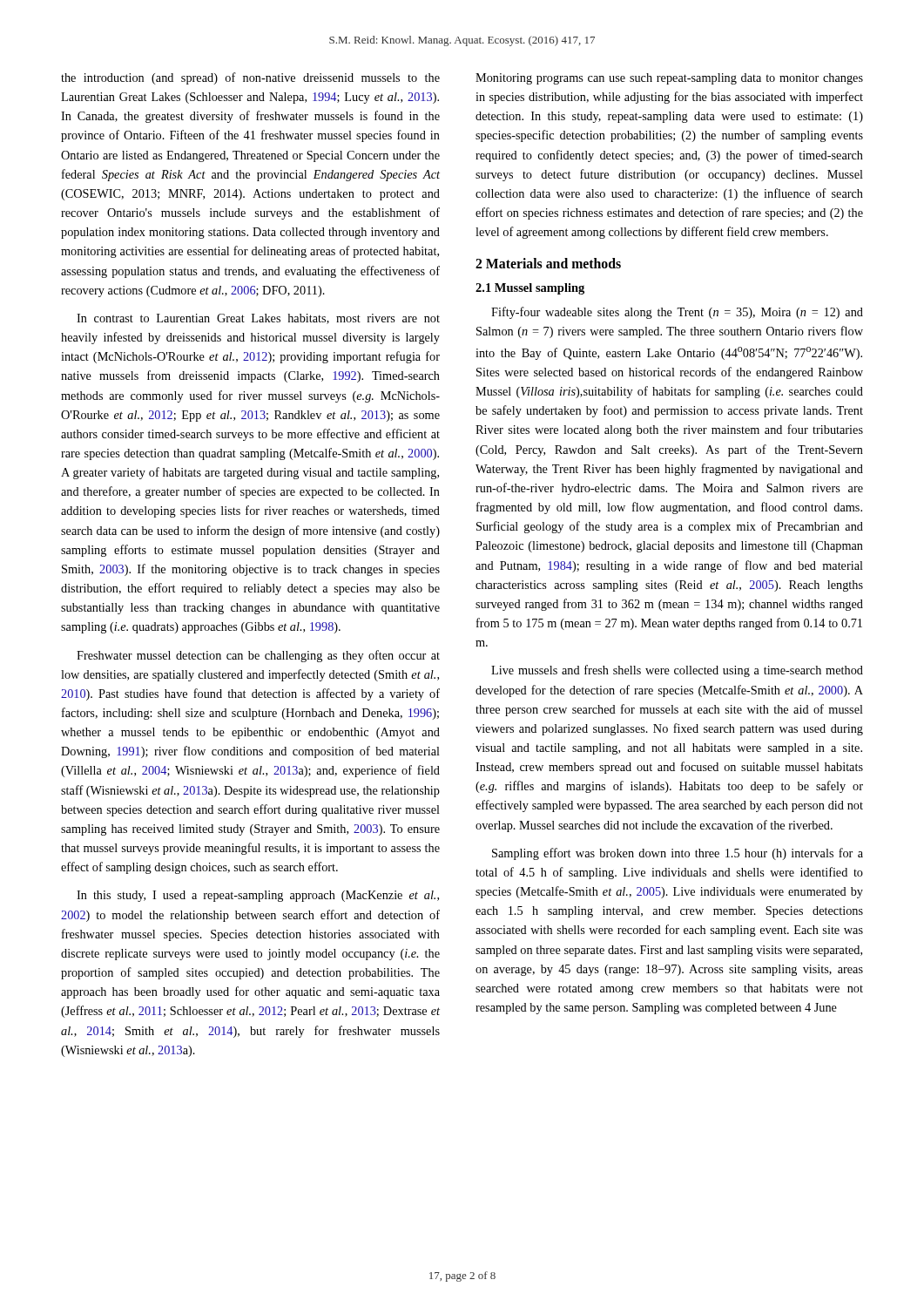This screenshot has height=1307, width=924.
Task: Point to the block beginning "Freshwater mussel detection can"
Action: tap(250, 761)
